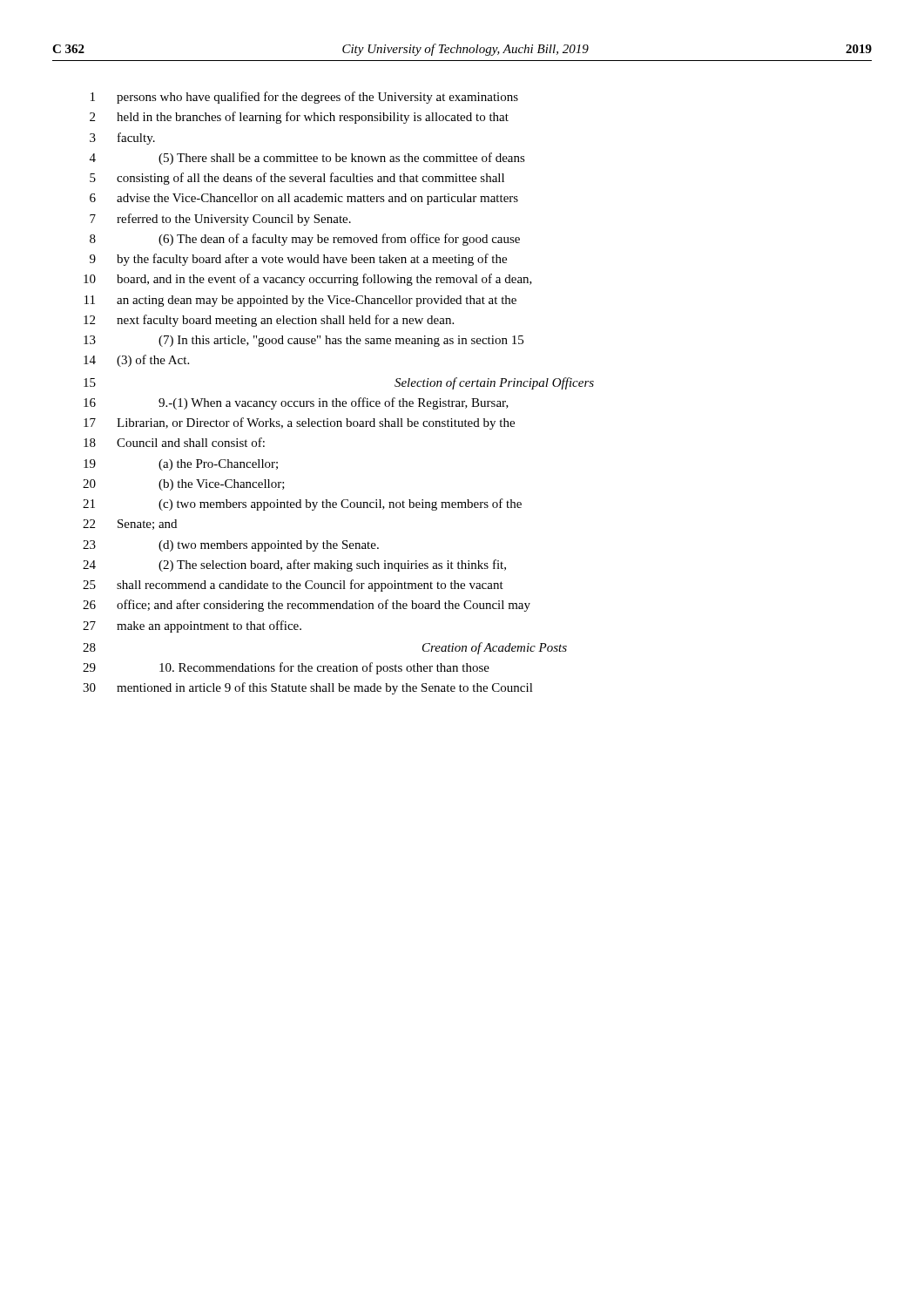Find the list item that reads "10 board, and in the event of"
Viewport: 924px width, 1307px height.
[x=462, y=280]
